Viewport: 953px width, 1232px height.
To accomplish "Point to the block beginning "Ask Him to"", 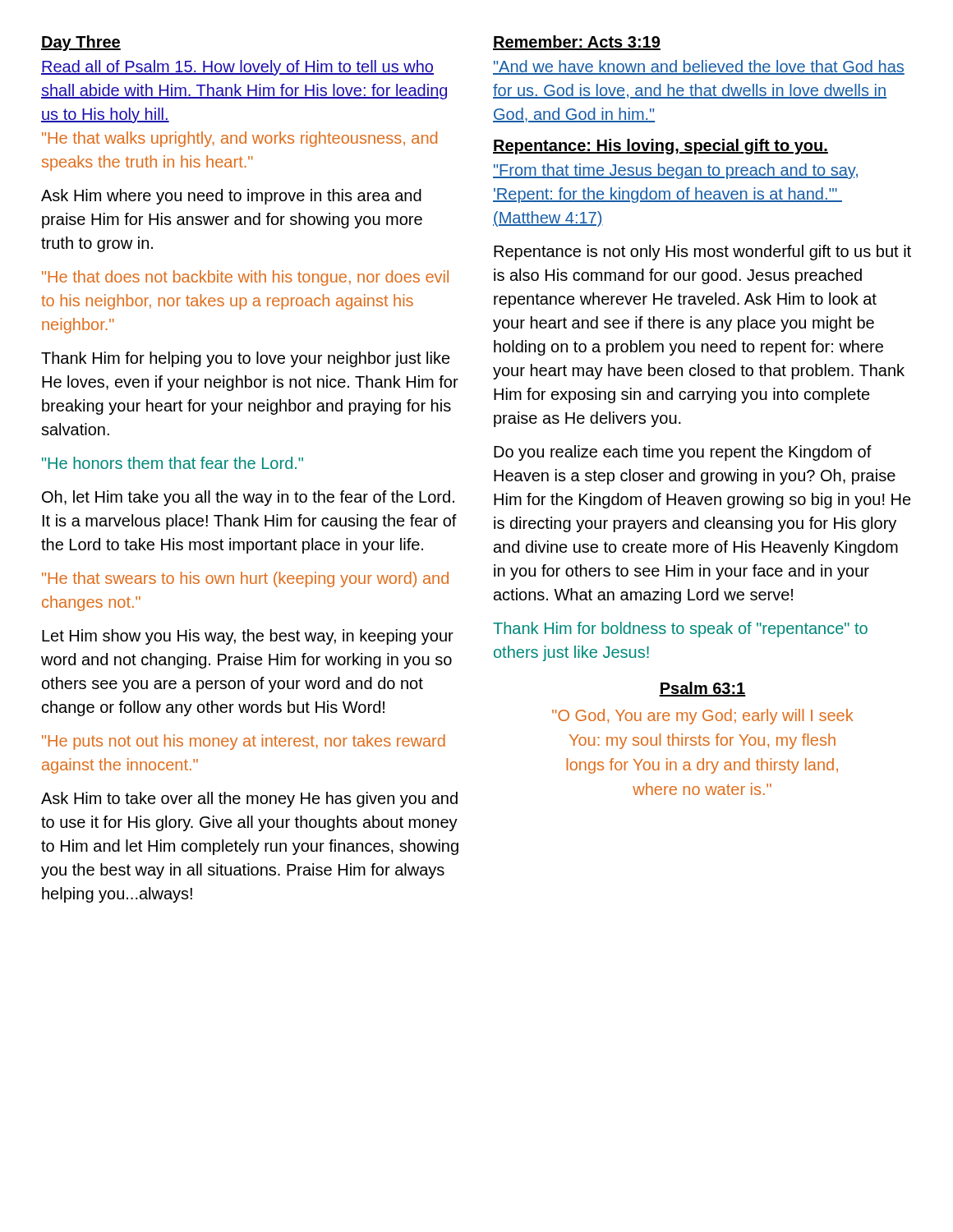I will click(251, 846).
